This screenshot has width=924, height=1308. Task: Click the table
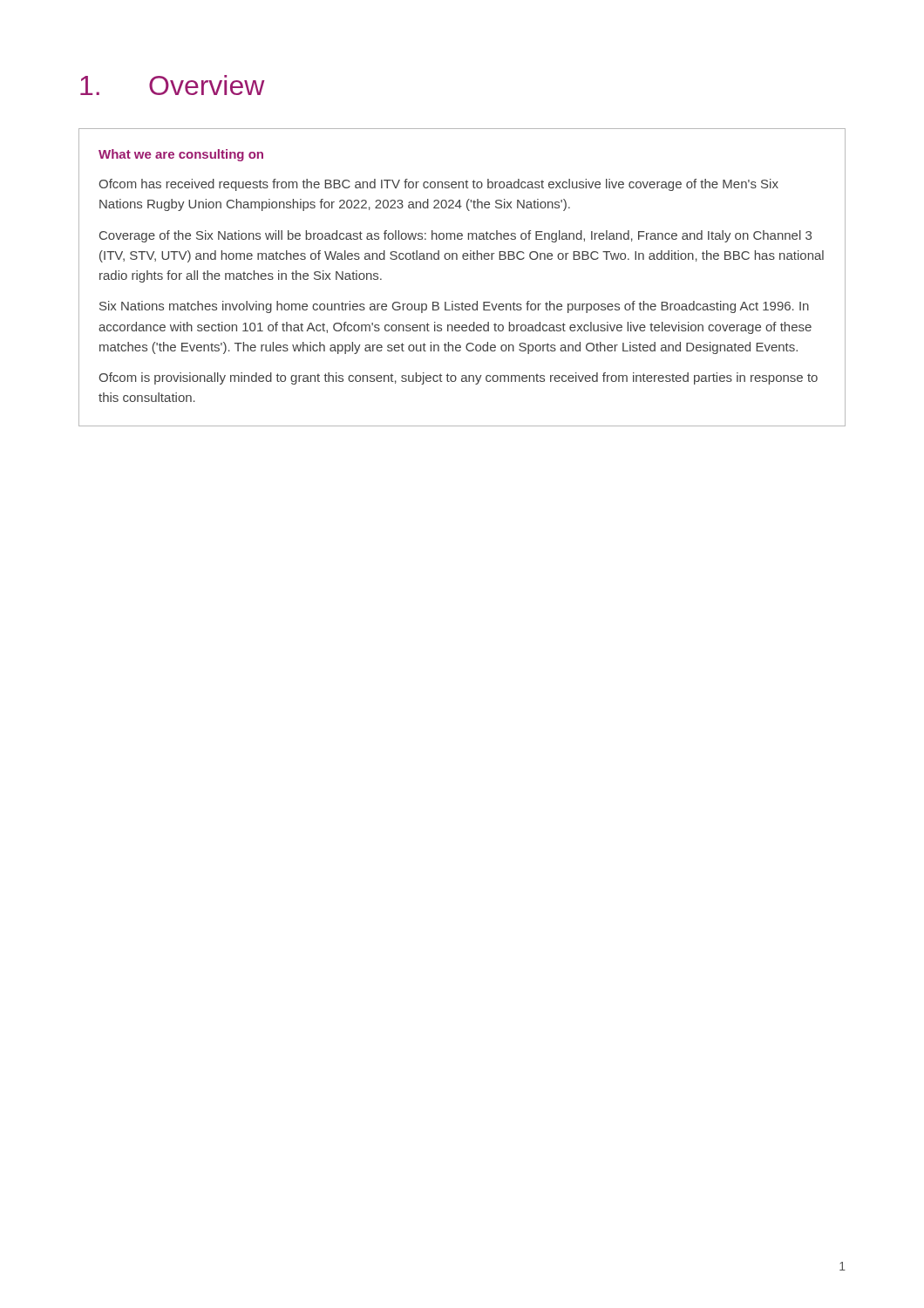coord(462,277)
